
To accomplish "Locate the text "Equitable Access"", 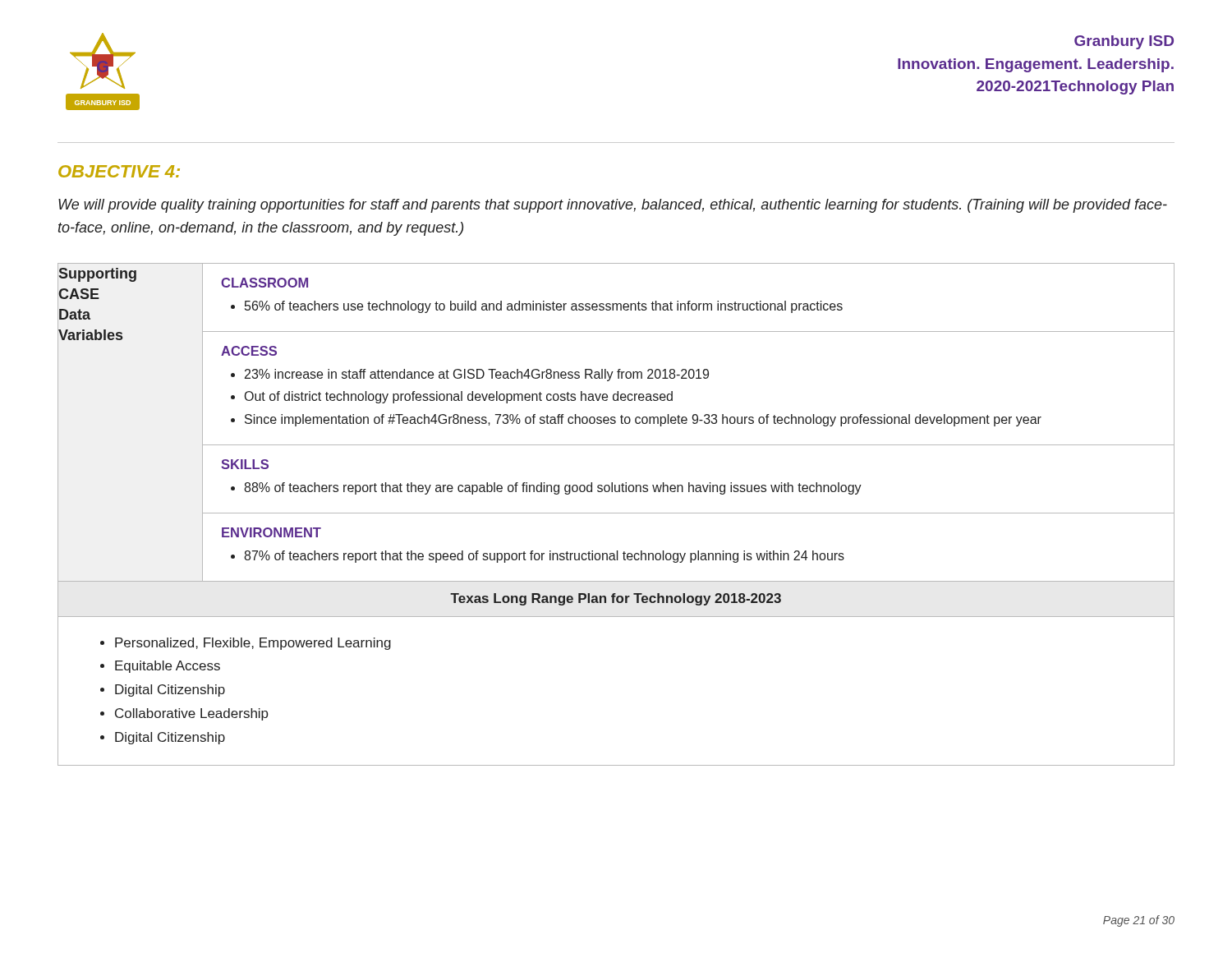I will coord(167,666).
